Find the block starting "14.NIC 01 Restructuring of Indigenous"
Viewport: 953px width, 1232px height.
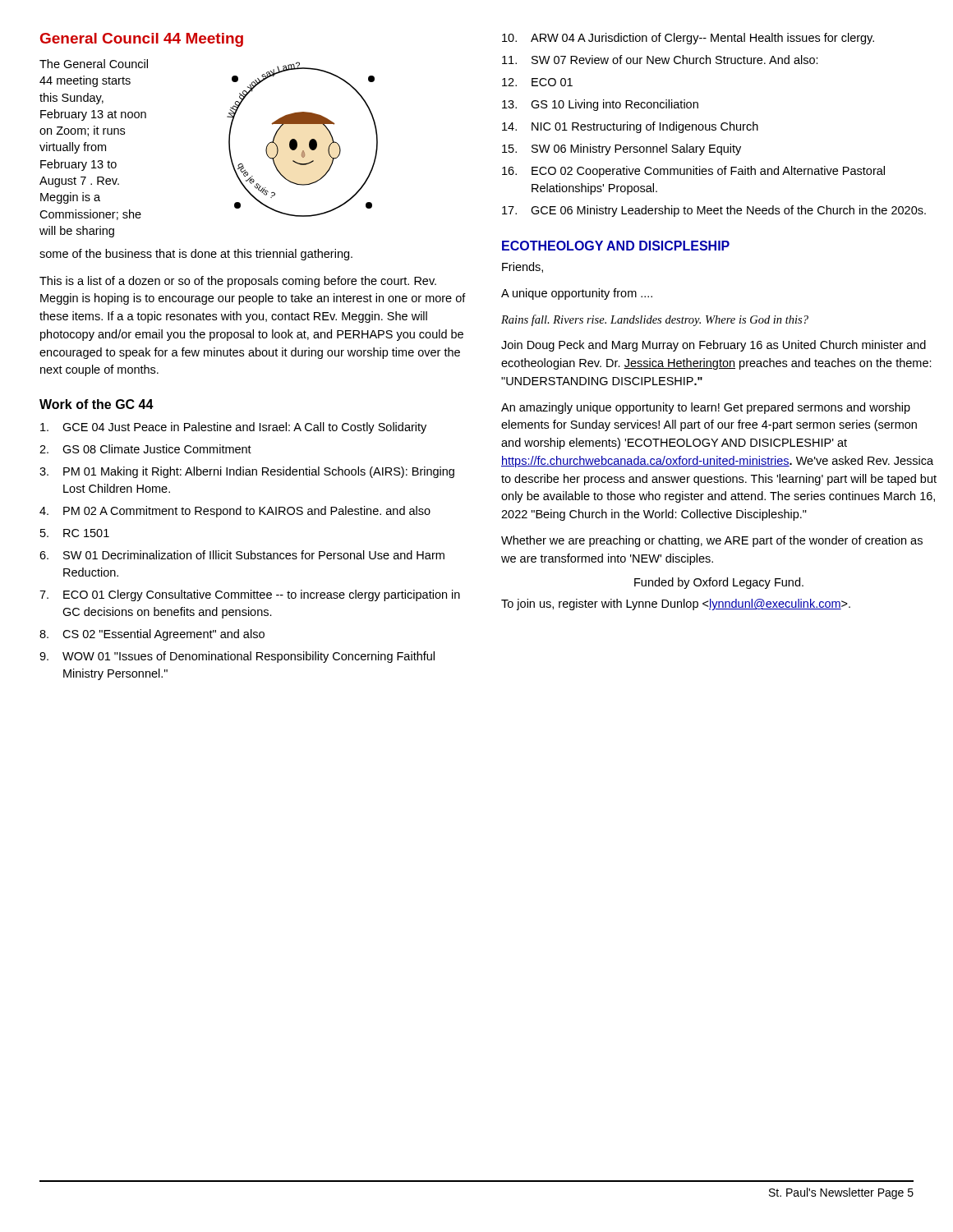tap(630, 127)
